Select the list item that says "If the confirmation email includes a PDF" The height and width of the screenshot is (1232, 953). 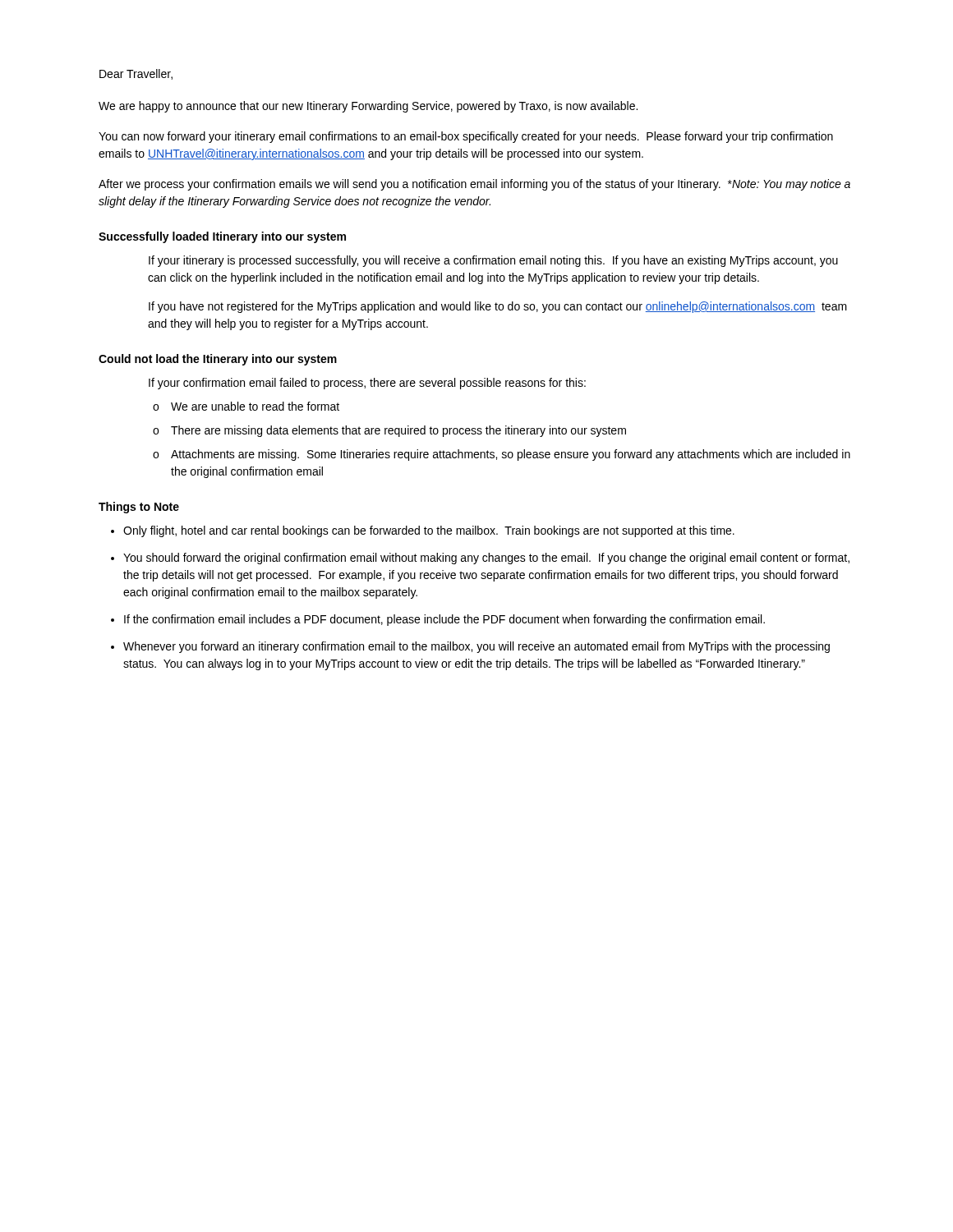point(444,619)
